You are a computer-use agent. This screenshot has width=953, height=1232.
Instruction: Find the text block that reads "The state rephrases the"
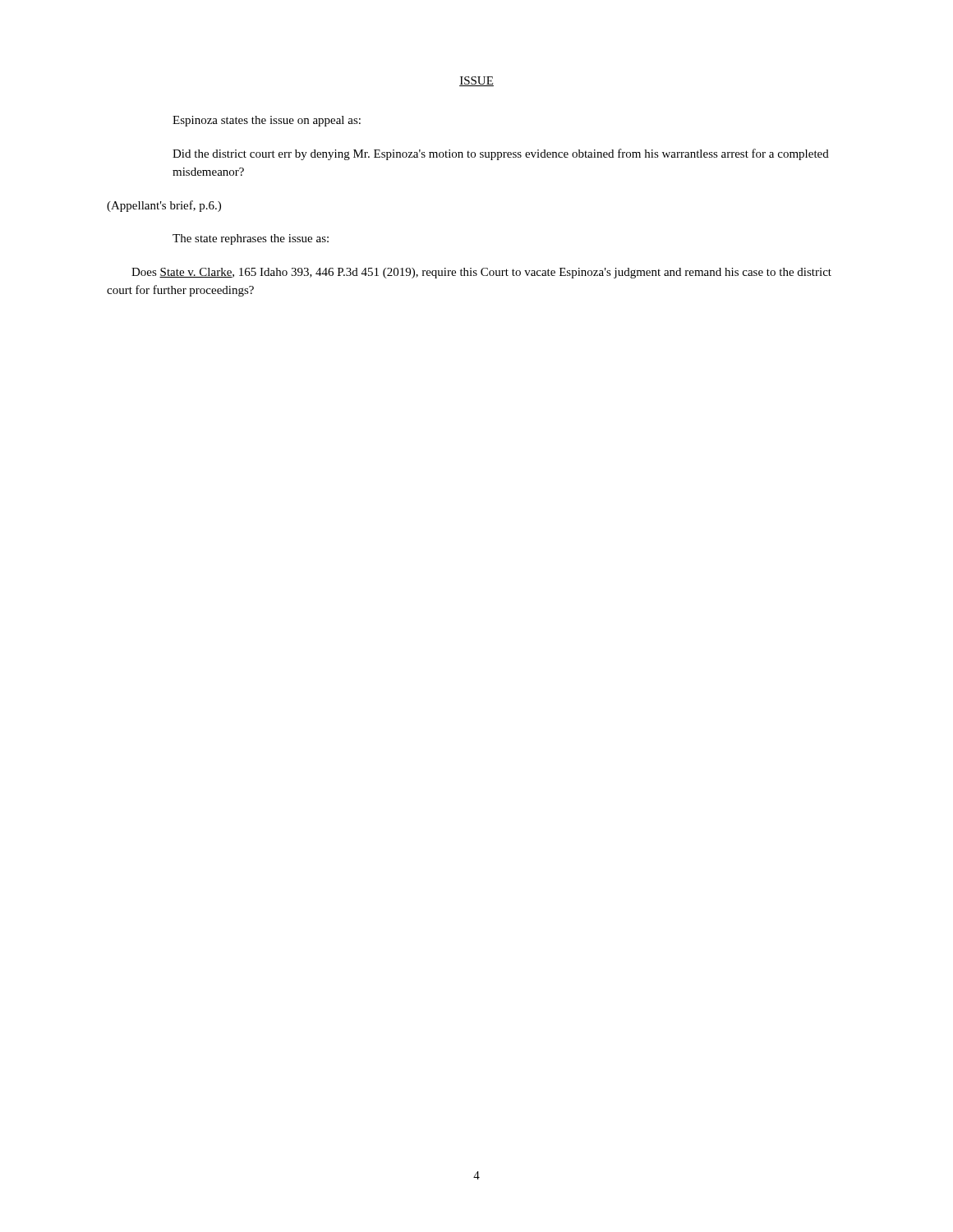pos(251,238)
